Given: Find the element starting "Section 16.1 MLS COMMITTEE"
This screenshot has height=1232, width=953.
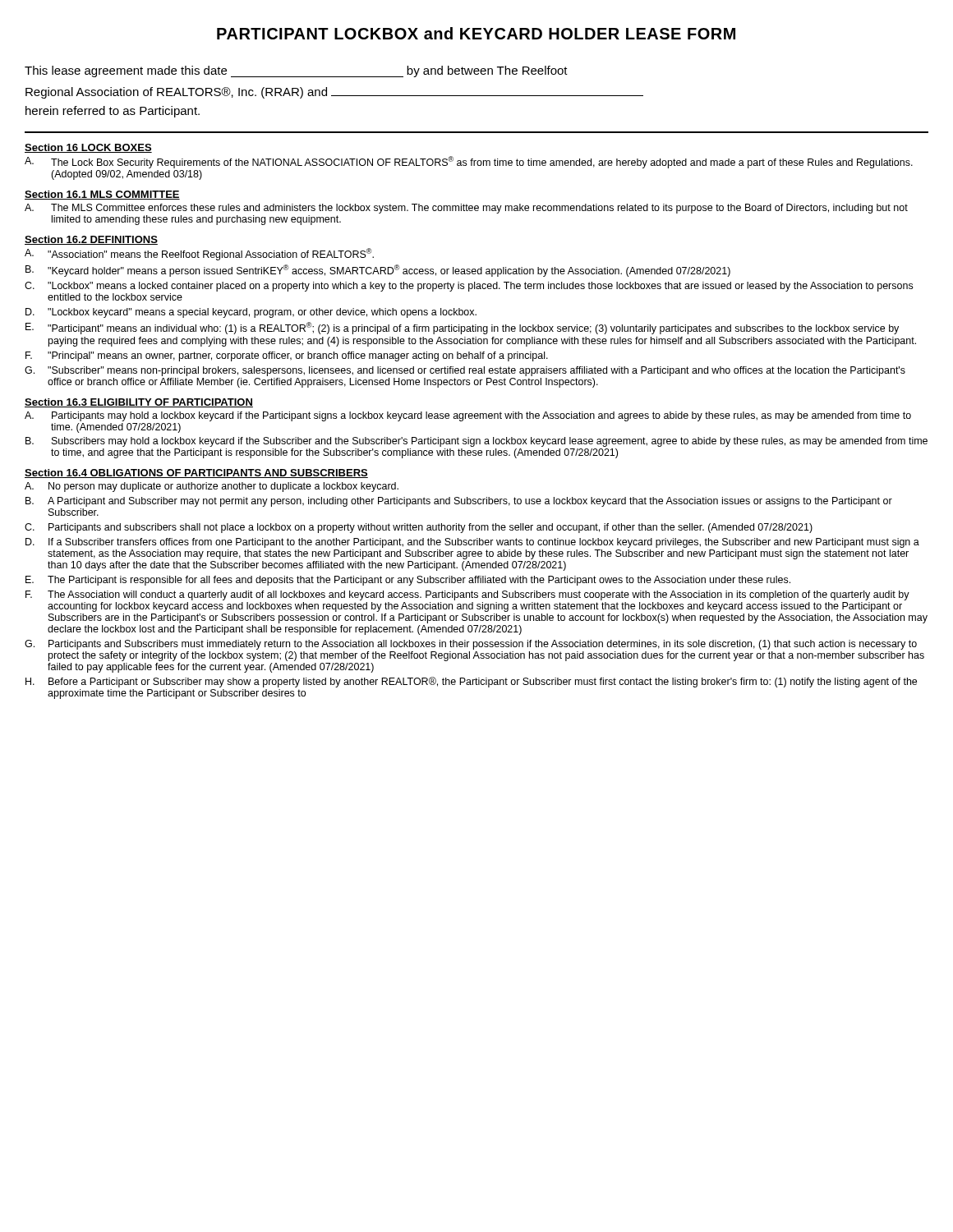Looking at the screenshot, I should [x=102, y=194].
